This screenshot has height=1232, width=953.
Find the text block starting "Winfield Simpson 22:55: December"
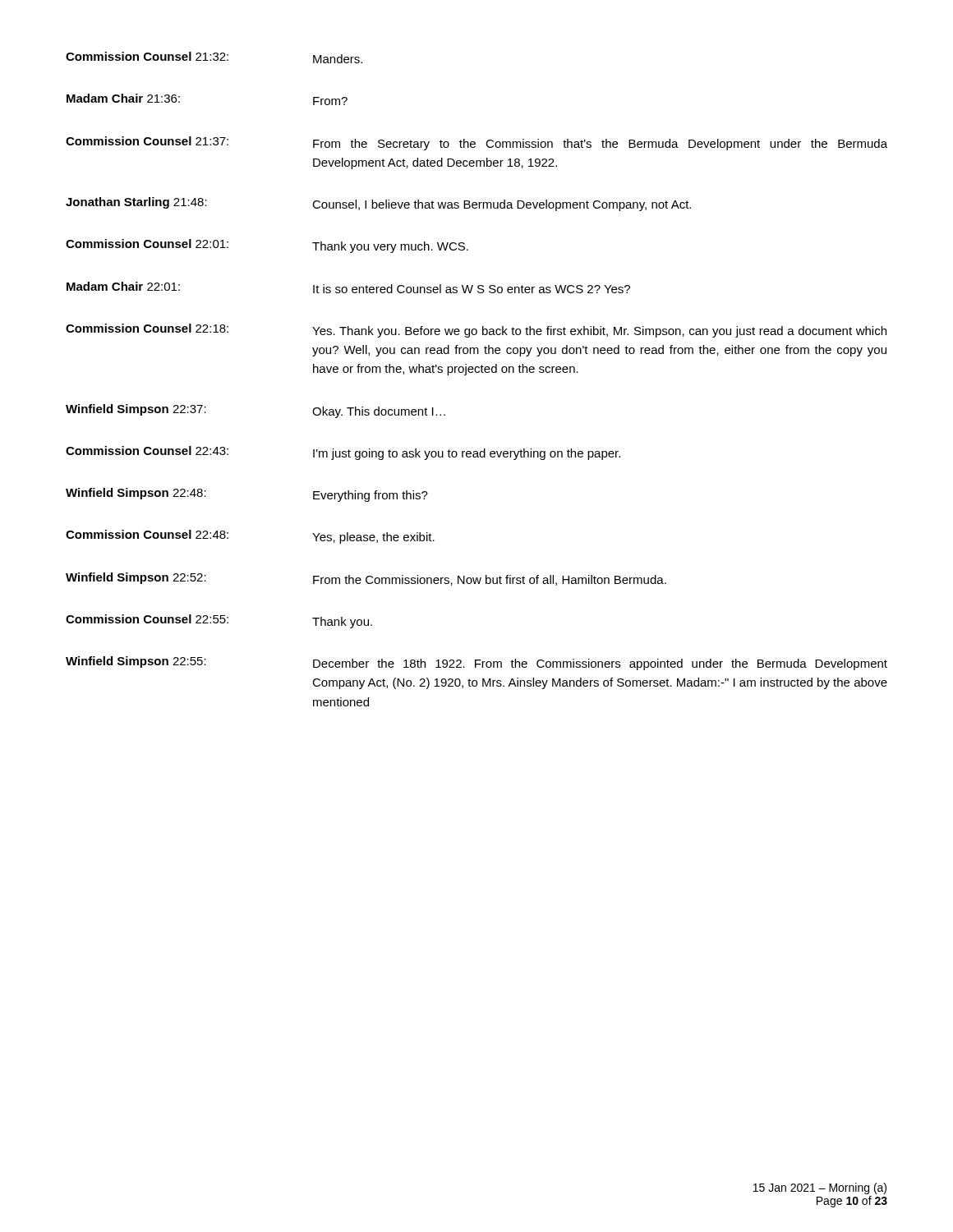tap(476, 682)
